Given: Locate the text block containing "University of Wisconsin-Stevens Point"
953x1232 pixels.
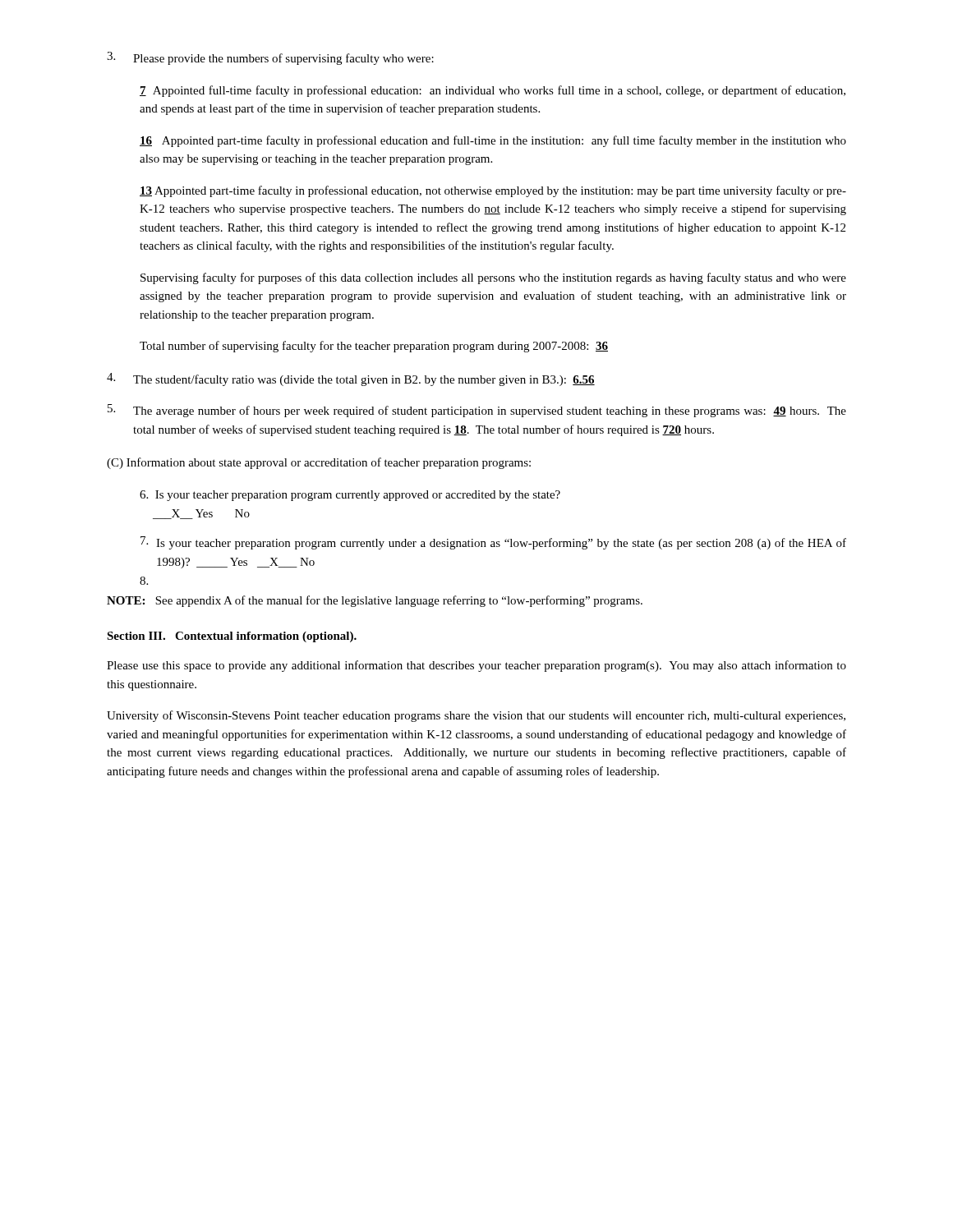Looking at the screenshot, I should pos(476,743).
